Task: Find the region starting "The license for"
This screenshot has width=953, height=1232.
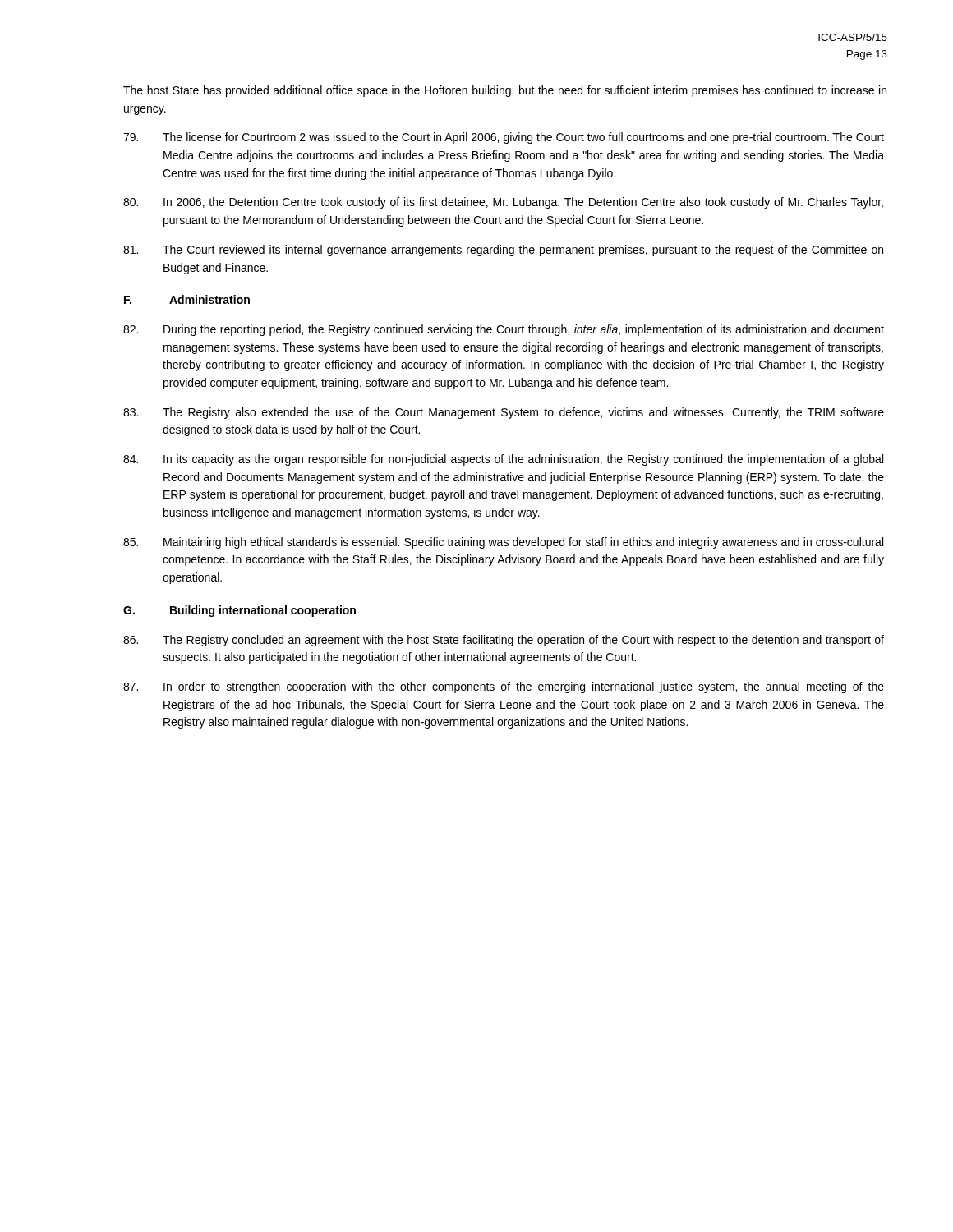Action: tap(504, 156)
